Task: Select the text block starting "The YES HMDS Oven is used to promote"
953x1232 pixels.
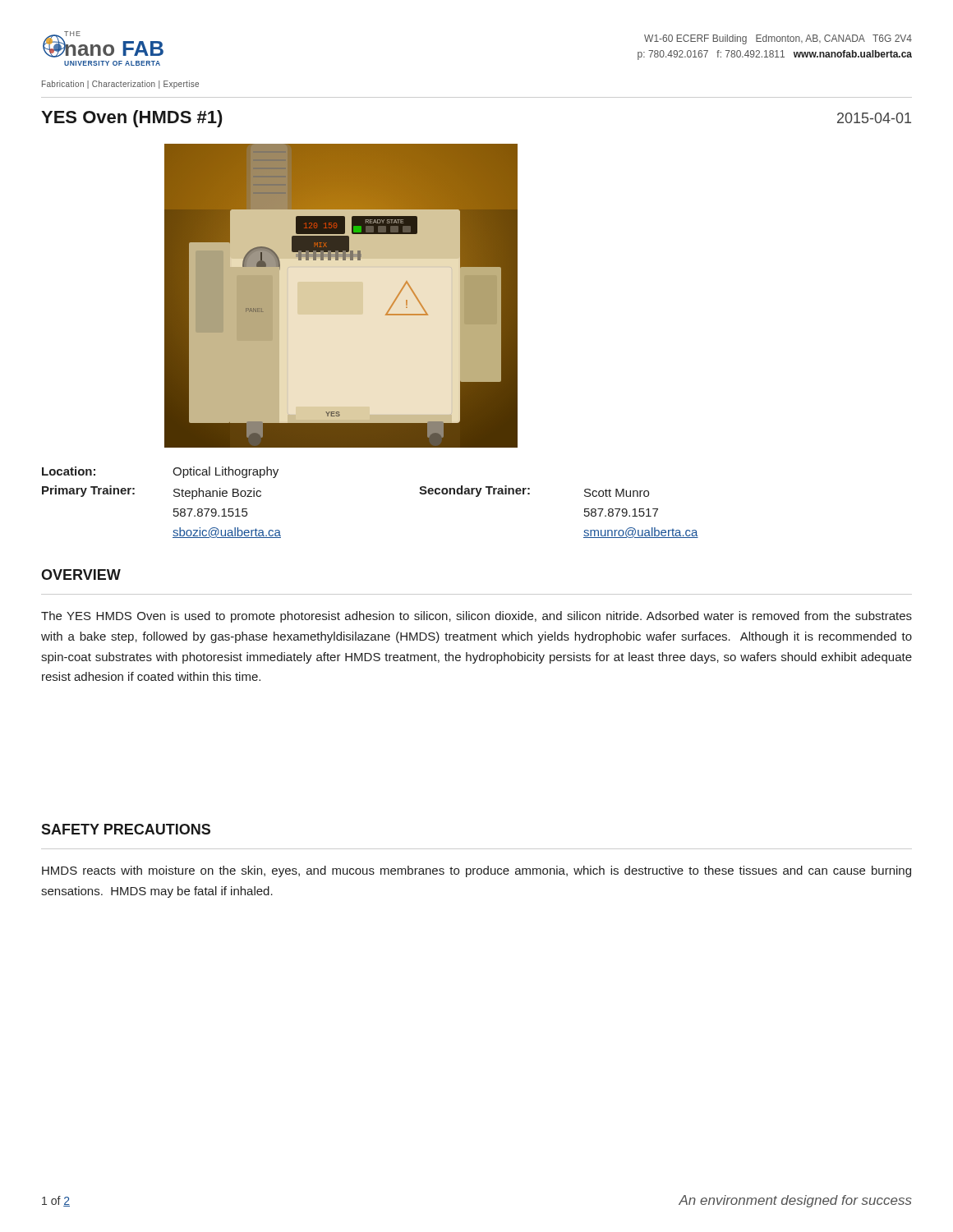Action: tap(476, 646)
